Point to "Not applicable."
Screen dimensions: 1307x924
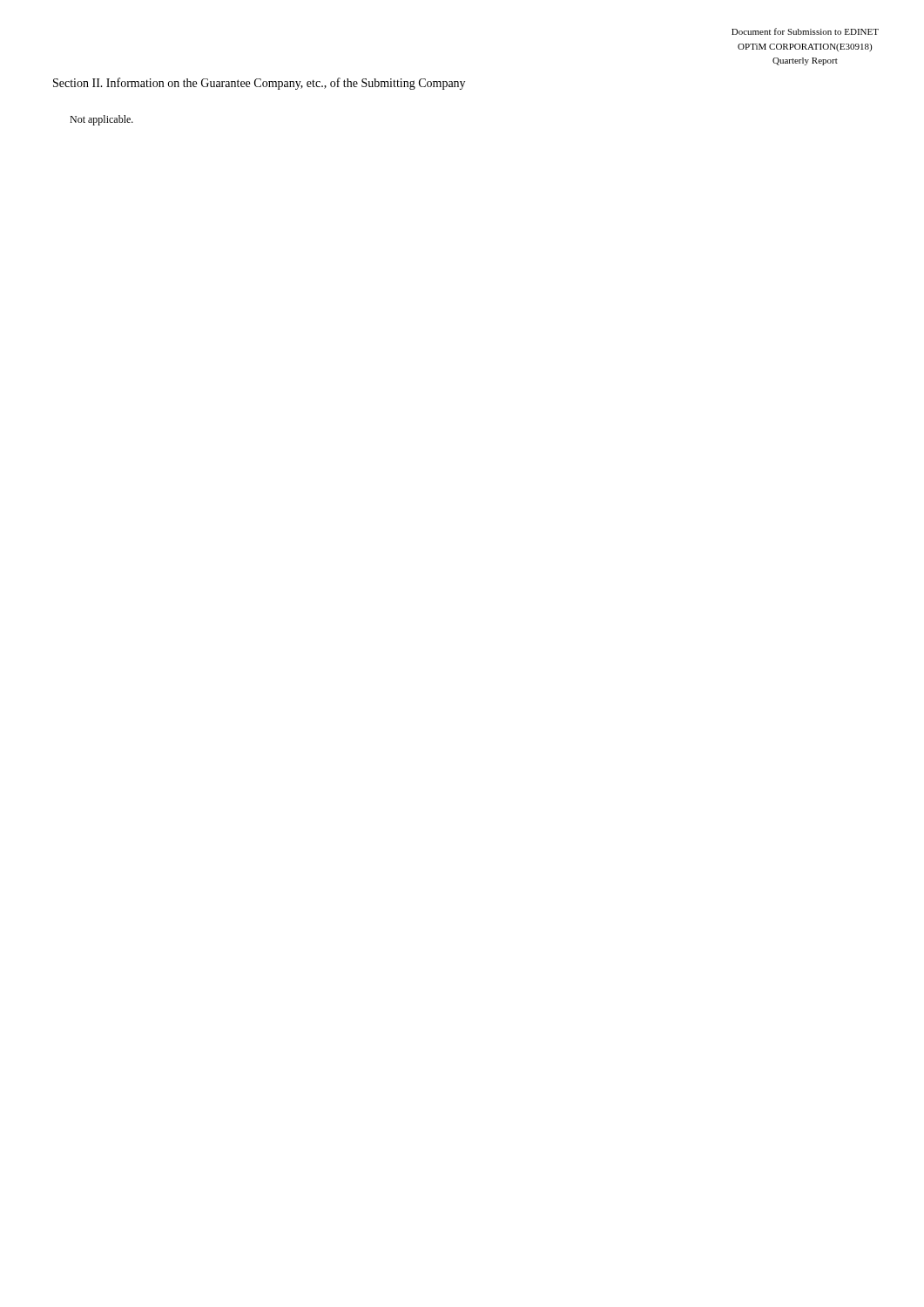click(x=102, y=119)
